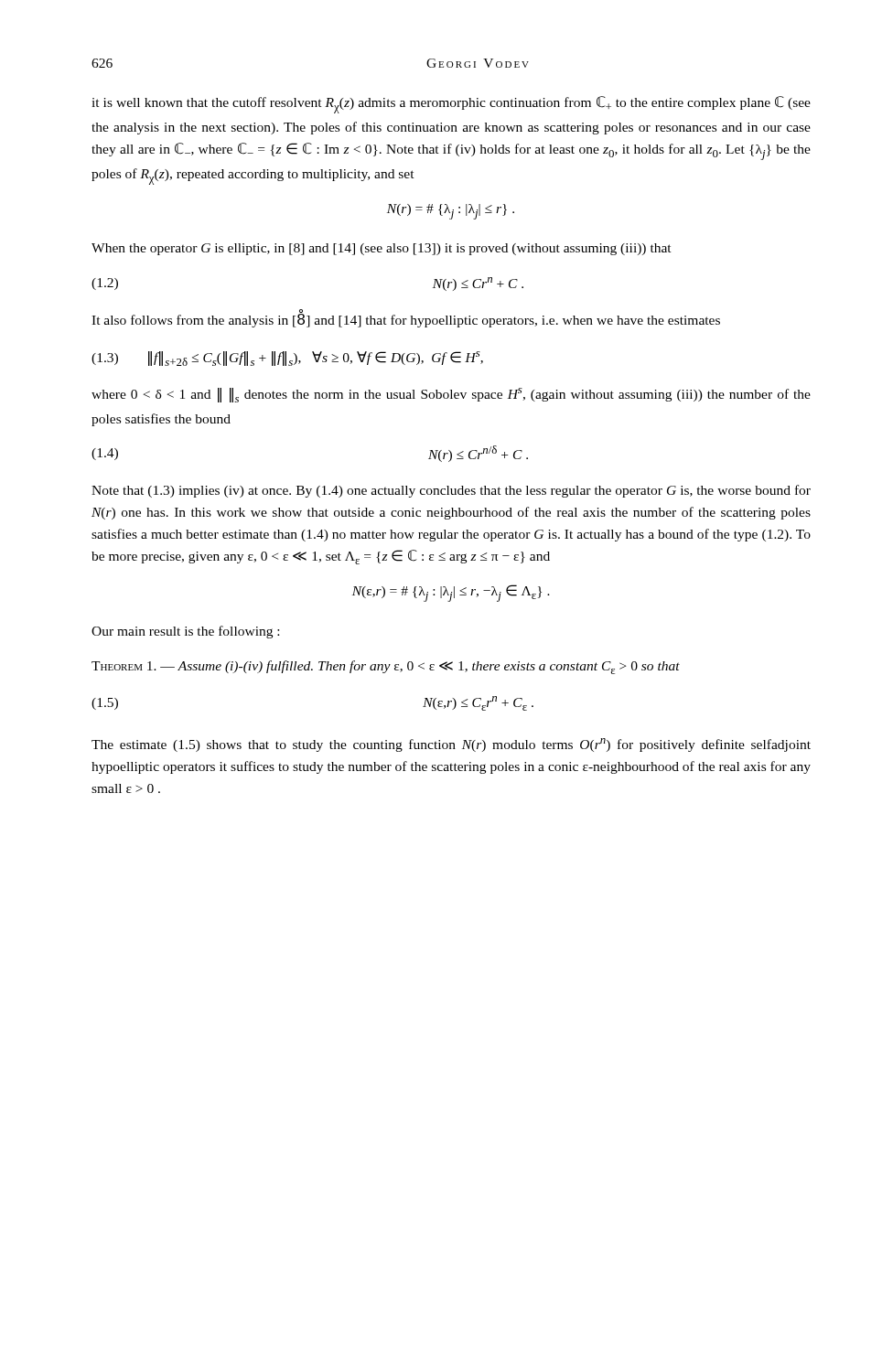
Task: Select the element starting "It also follows from the analysis"
Action: (x=451, y=320)
